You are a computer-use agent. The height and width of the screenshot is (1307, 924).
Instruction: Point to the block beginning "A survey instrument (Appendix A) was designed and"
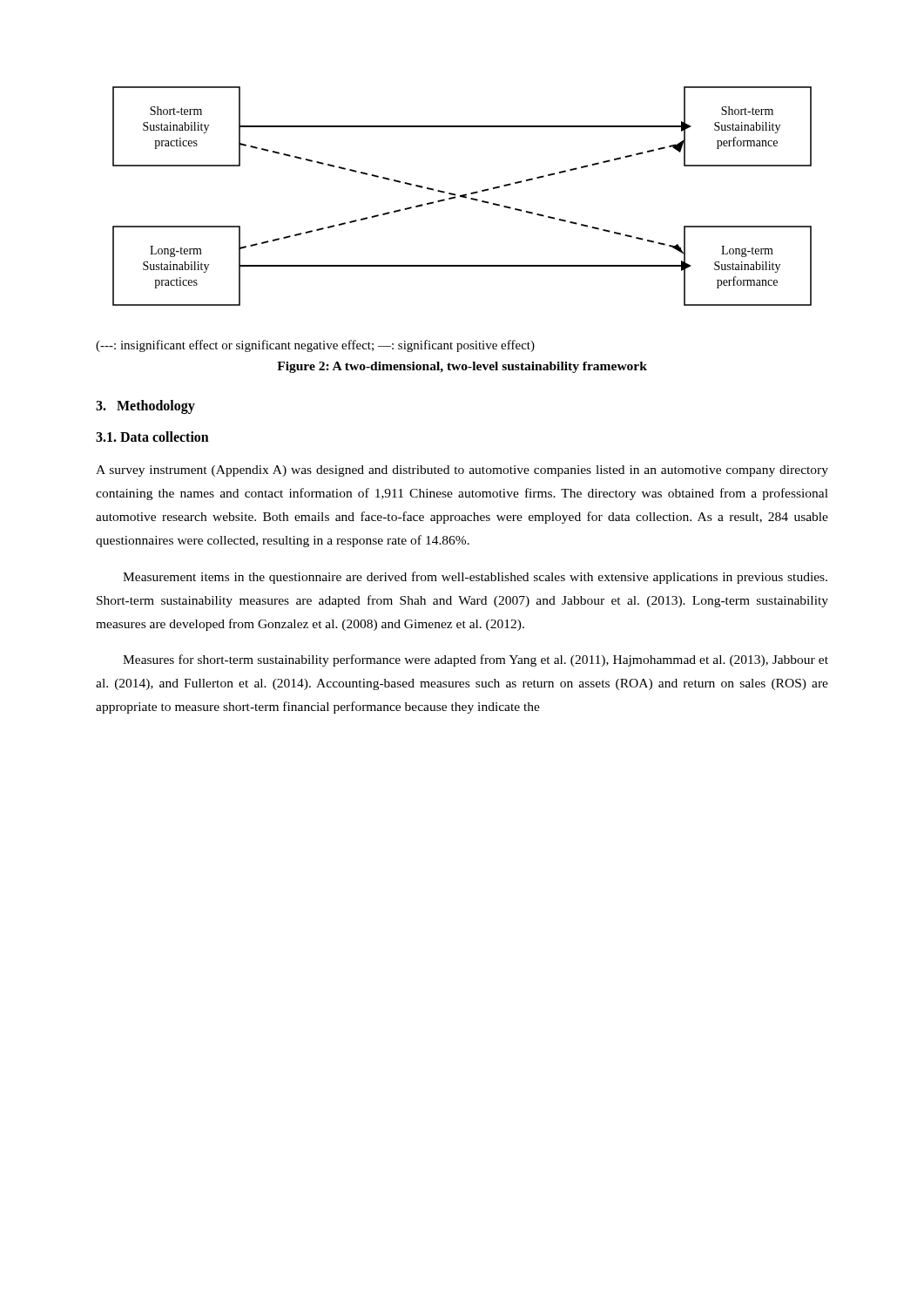coord(462,505)
